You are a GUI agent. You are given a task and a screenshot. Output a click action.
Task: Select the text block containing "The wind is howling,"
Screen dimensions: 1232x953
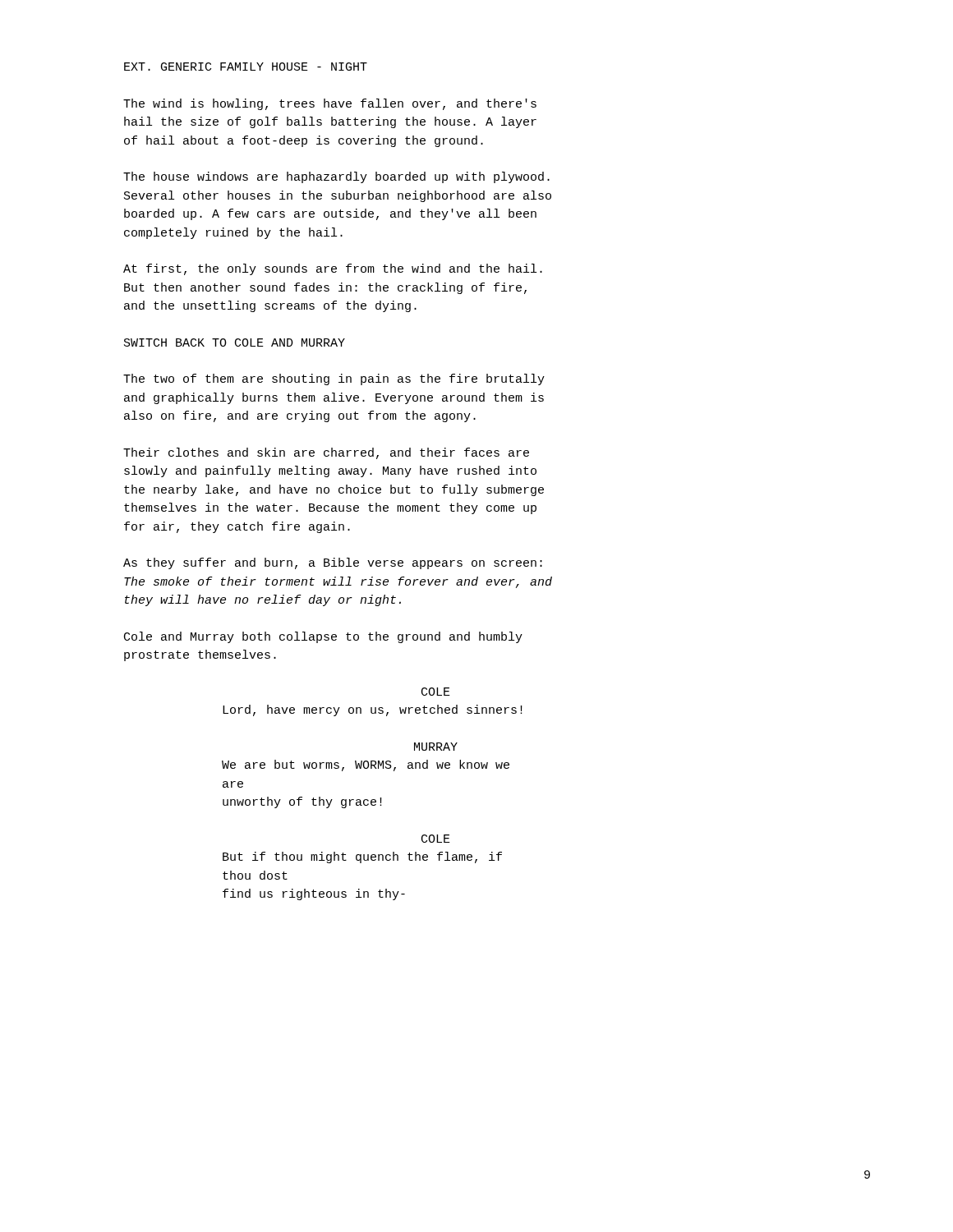point(330,123)
